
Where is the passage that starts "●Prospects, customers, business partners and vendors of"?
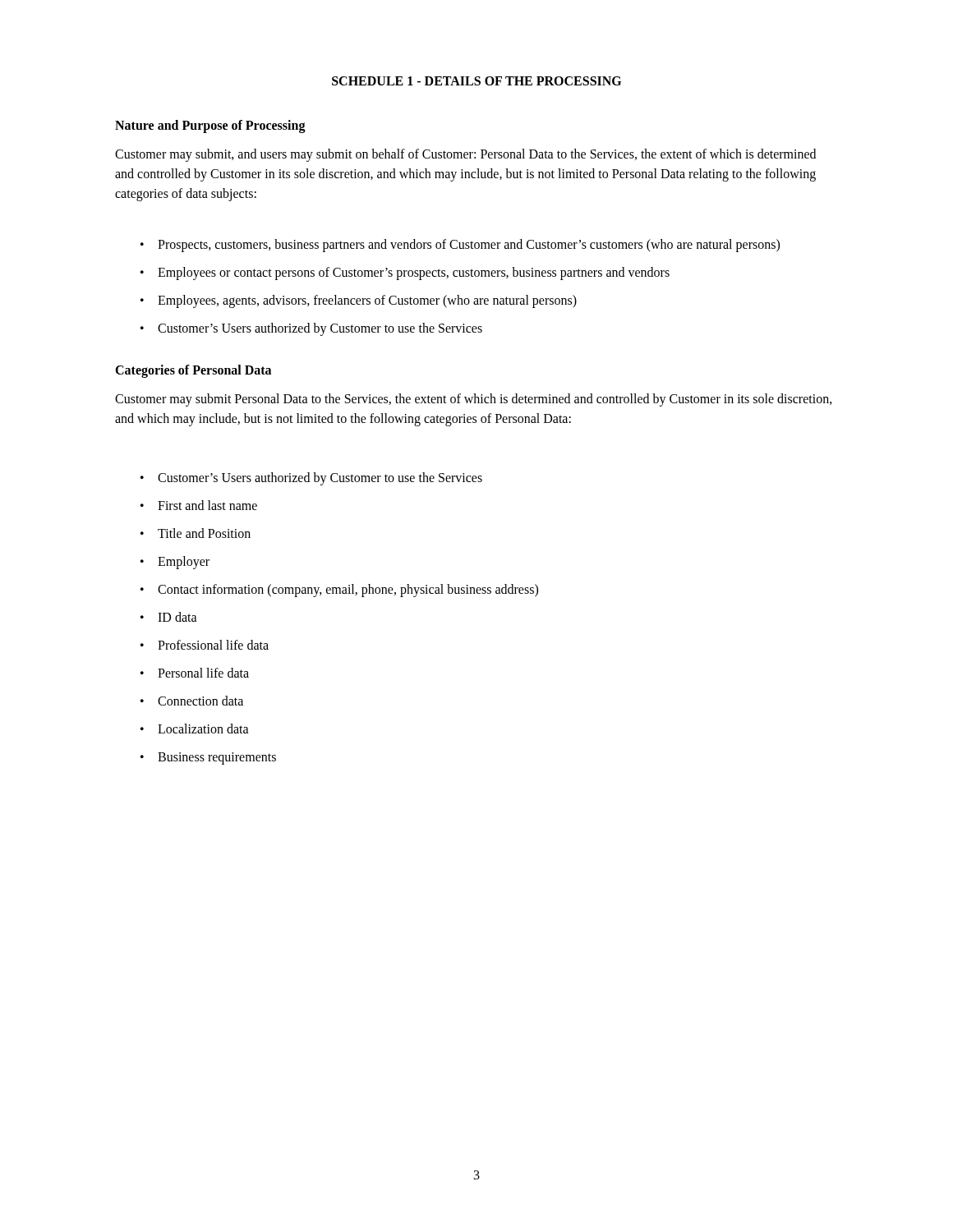click(x=489, y=245)
